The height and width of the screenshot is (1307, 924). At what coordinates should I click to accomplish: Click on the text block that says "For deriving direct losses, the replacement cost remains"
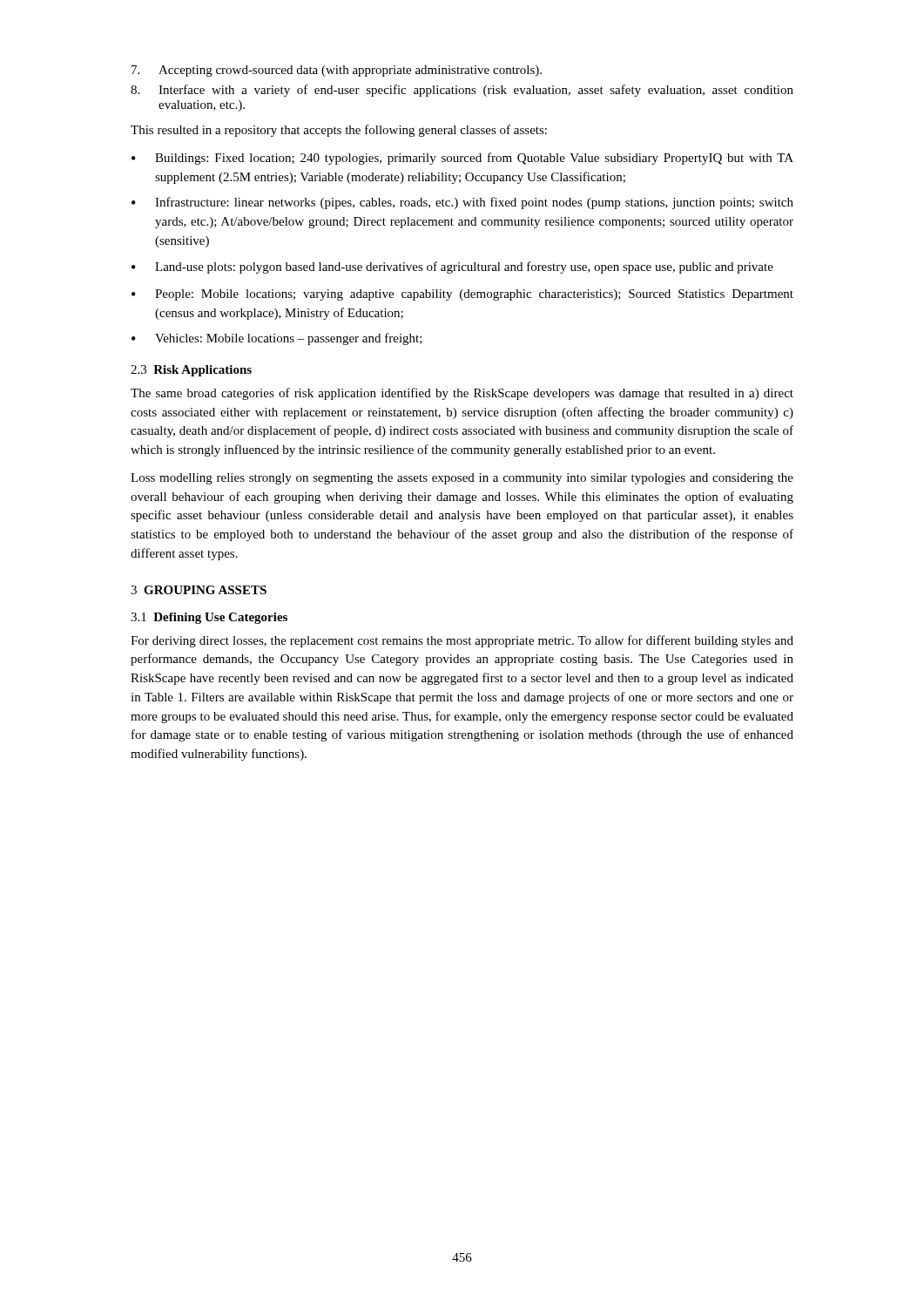pyautogui.click(x=462, y=697)
